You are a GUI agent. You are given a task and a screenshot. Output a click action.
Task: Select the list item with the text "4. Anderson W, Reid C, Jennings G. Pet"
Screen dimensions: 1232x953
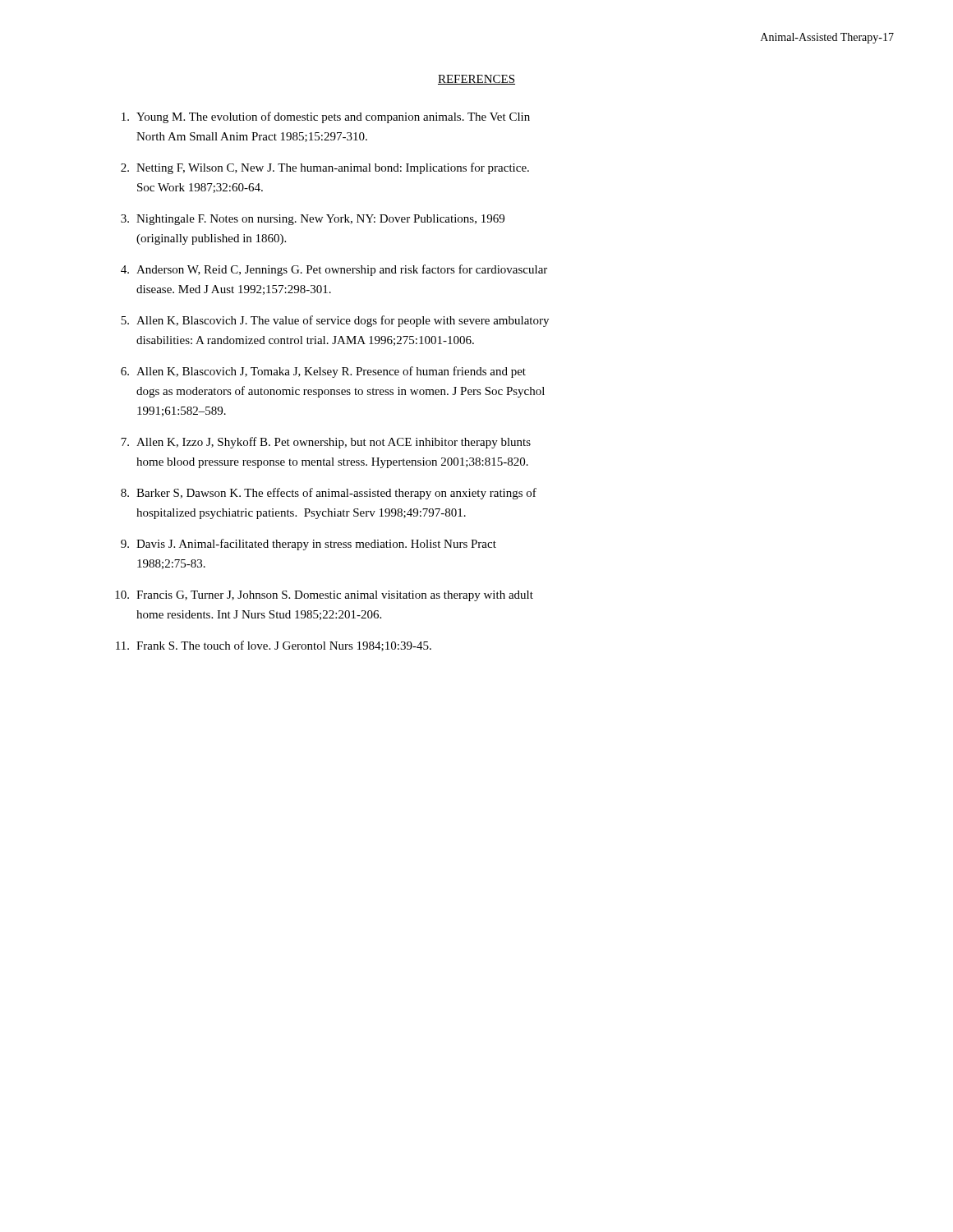[x=485, y=279]
